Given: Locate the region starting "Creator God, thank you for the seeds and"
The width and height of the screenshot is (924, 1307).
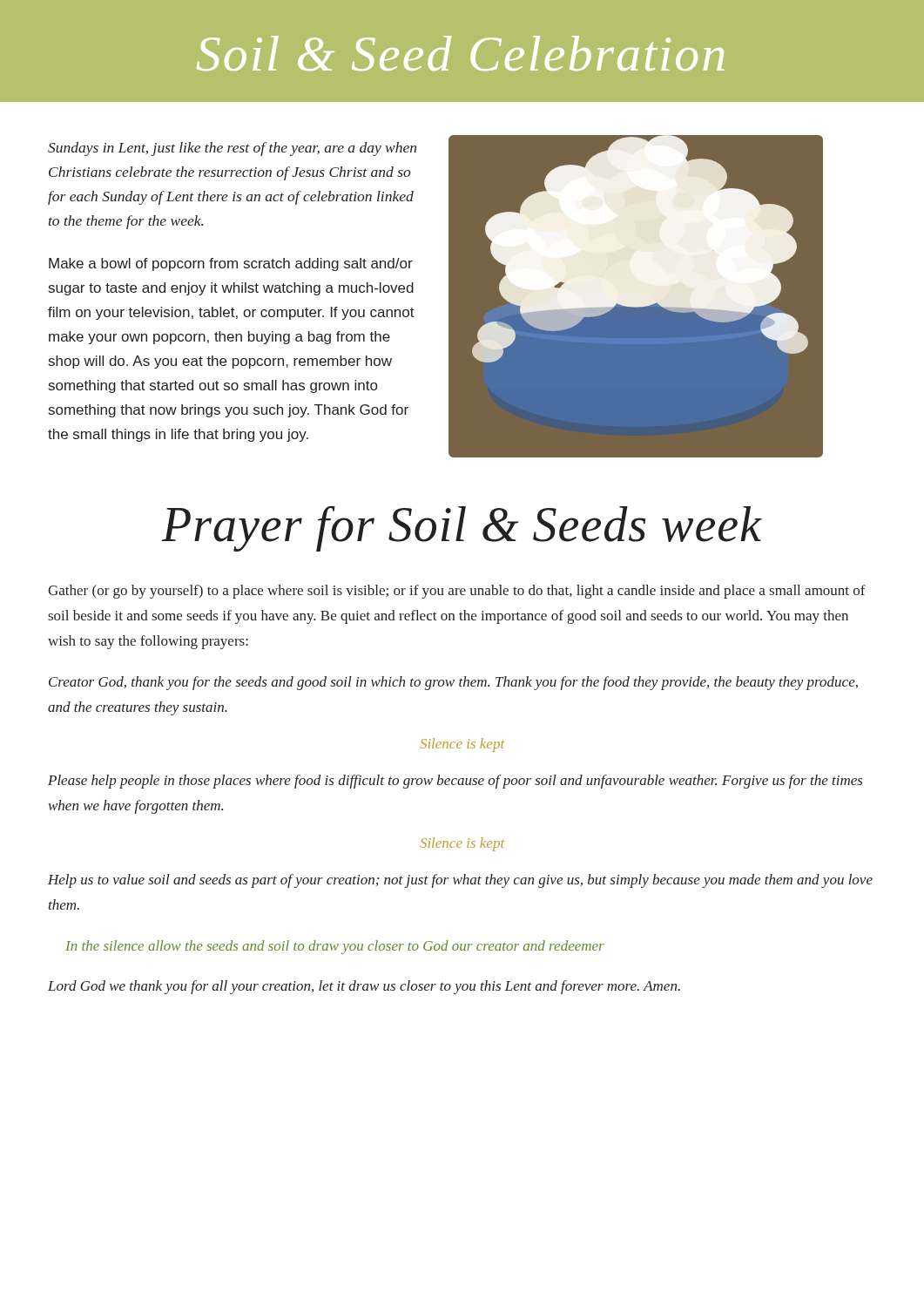Looking at the screenshot, I should (x=462, y=695).
